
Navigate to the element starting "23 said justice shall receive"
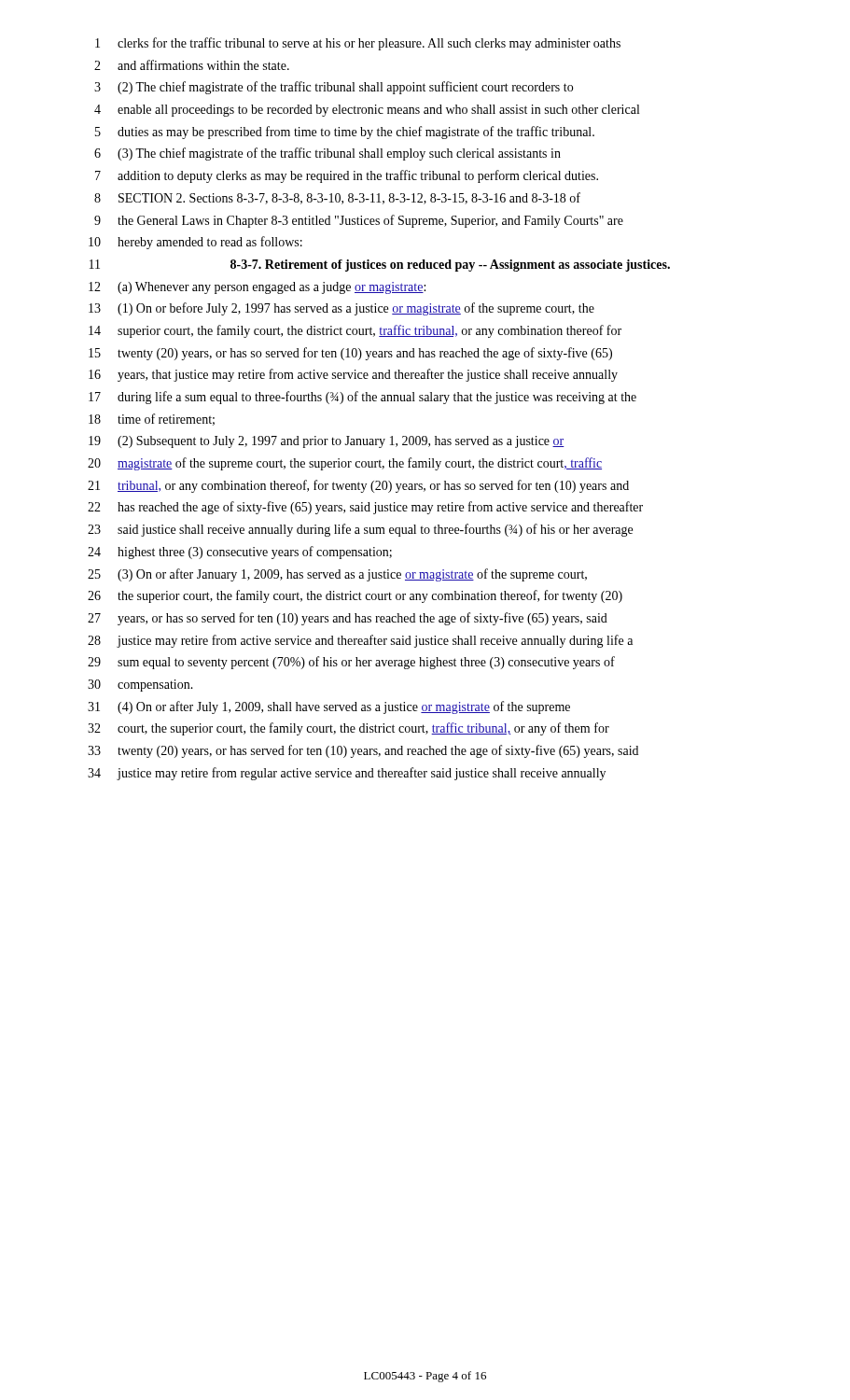point(425,530)
